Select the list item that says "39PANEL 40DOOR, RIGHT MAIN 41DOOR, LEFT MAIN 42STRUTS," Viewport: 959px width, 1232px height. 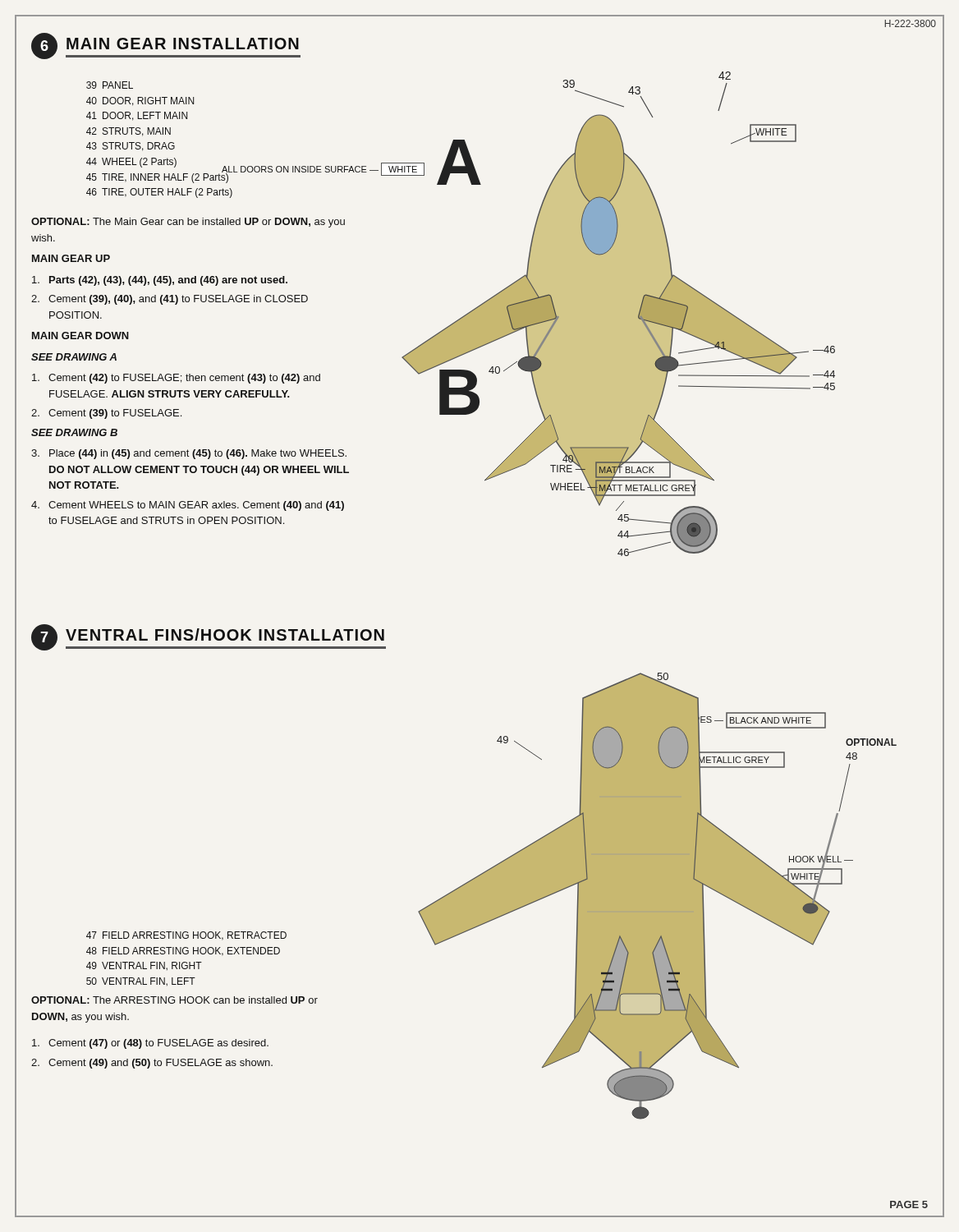click(x=156, y=139)
